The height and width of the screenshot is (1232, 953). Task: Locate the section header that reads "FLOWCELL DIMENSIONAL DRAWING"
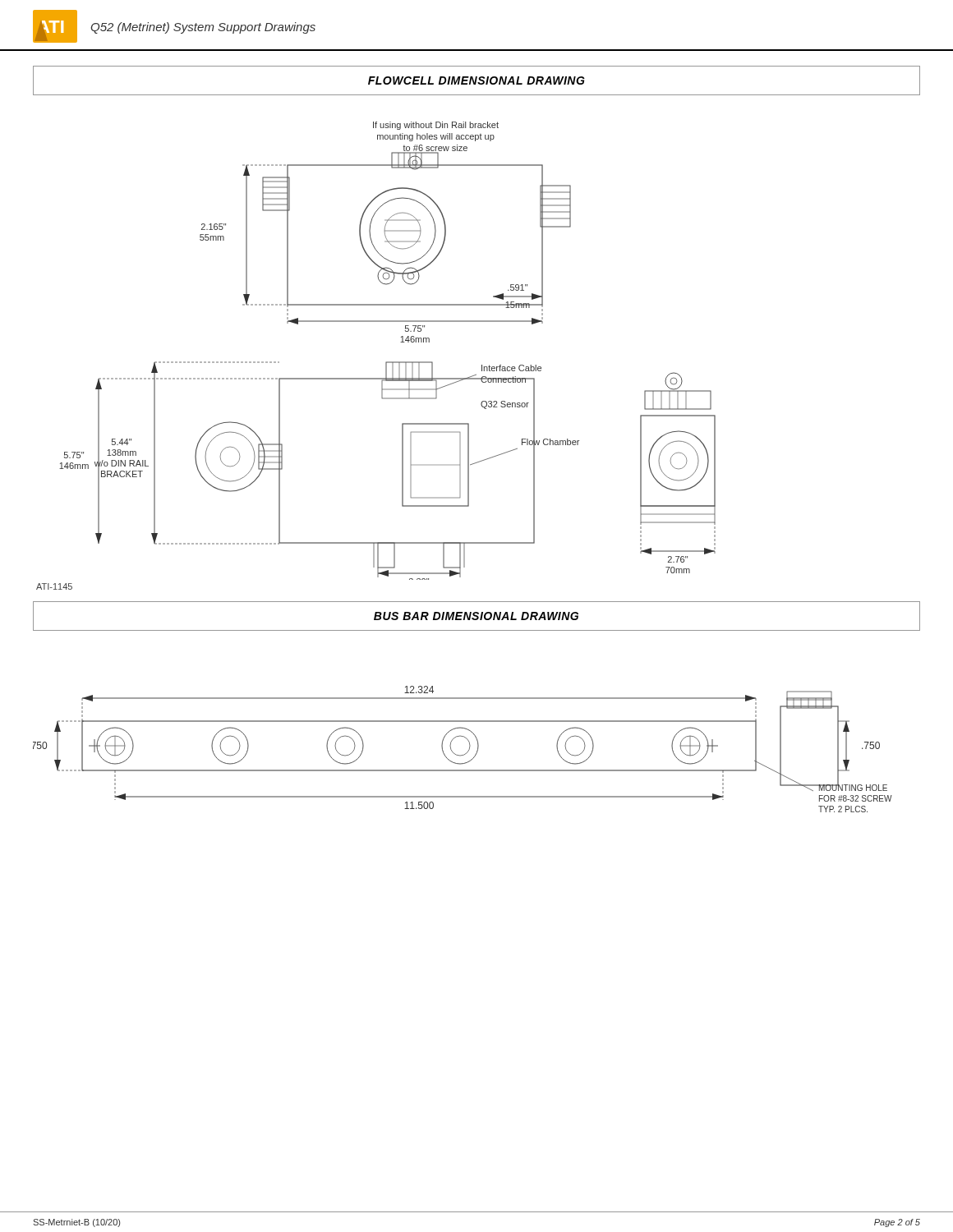point(476,81)
